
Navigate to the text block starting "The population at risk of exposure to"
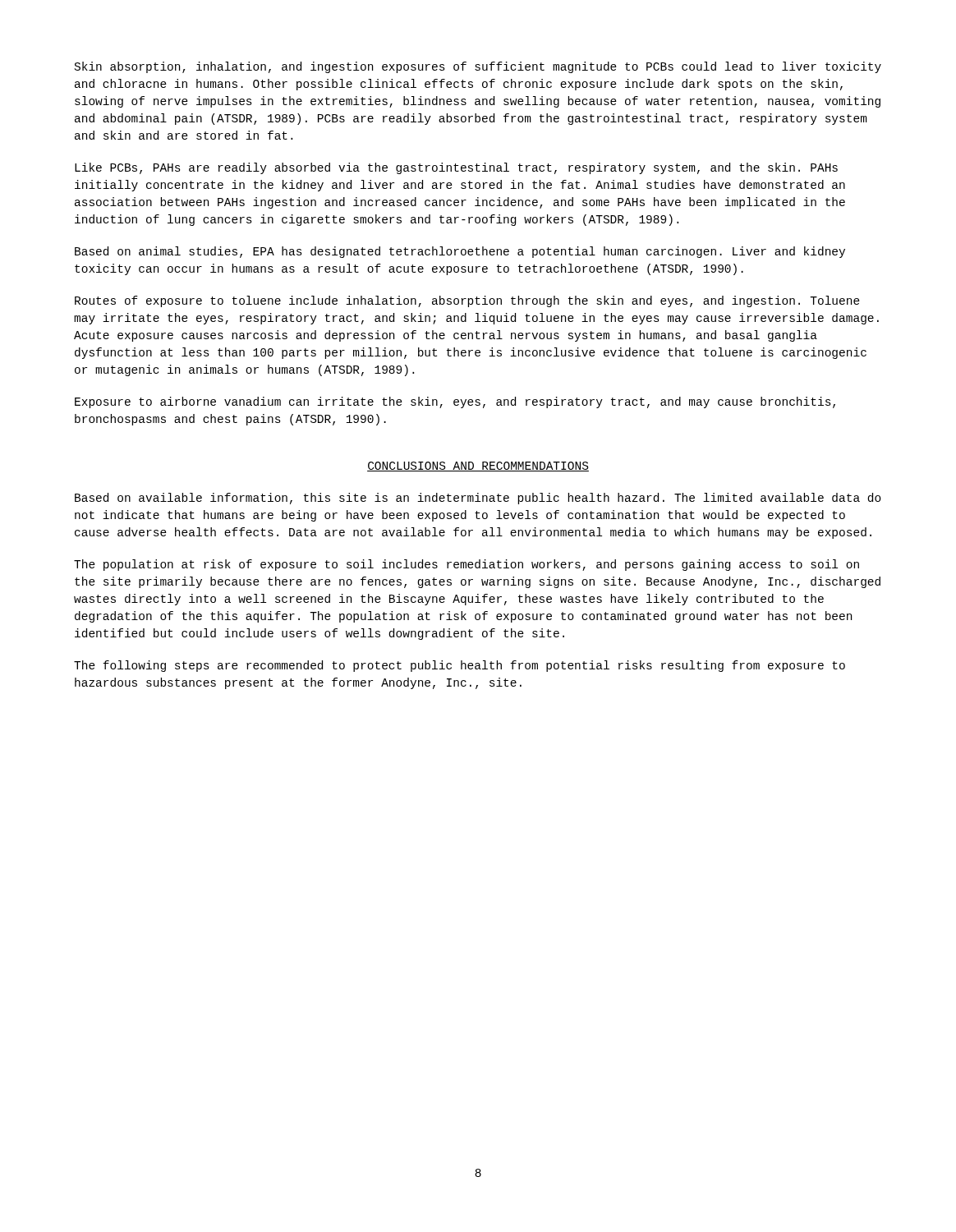click(478, 600)
